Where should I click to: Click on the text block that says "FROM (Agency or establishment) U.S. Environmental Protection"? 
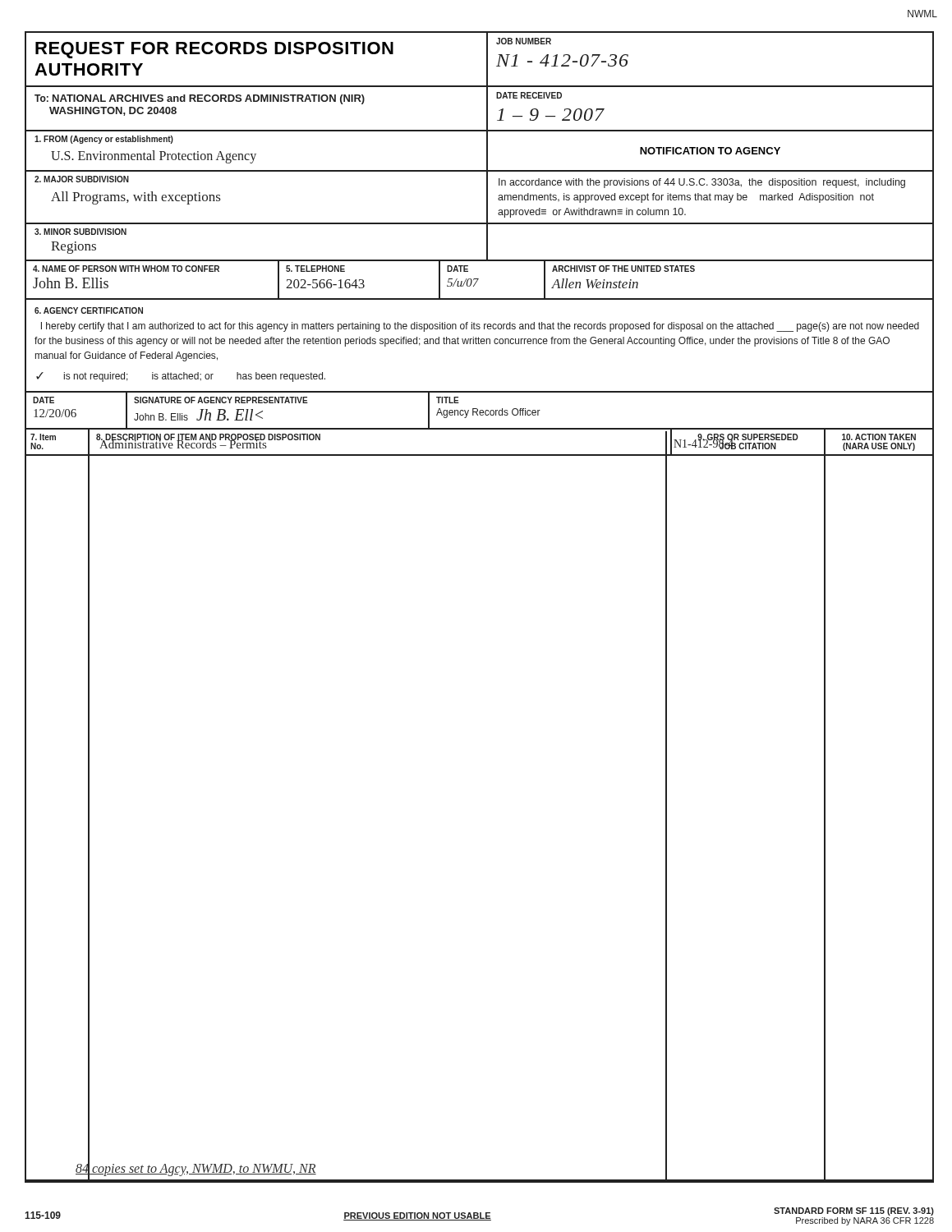(x=256, y=151)
